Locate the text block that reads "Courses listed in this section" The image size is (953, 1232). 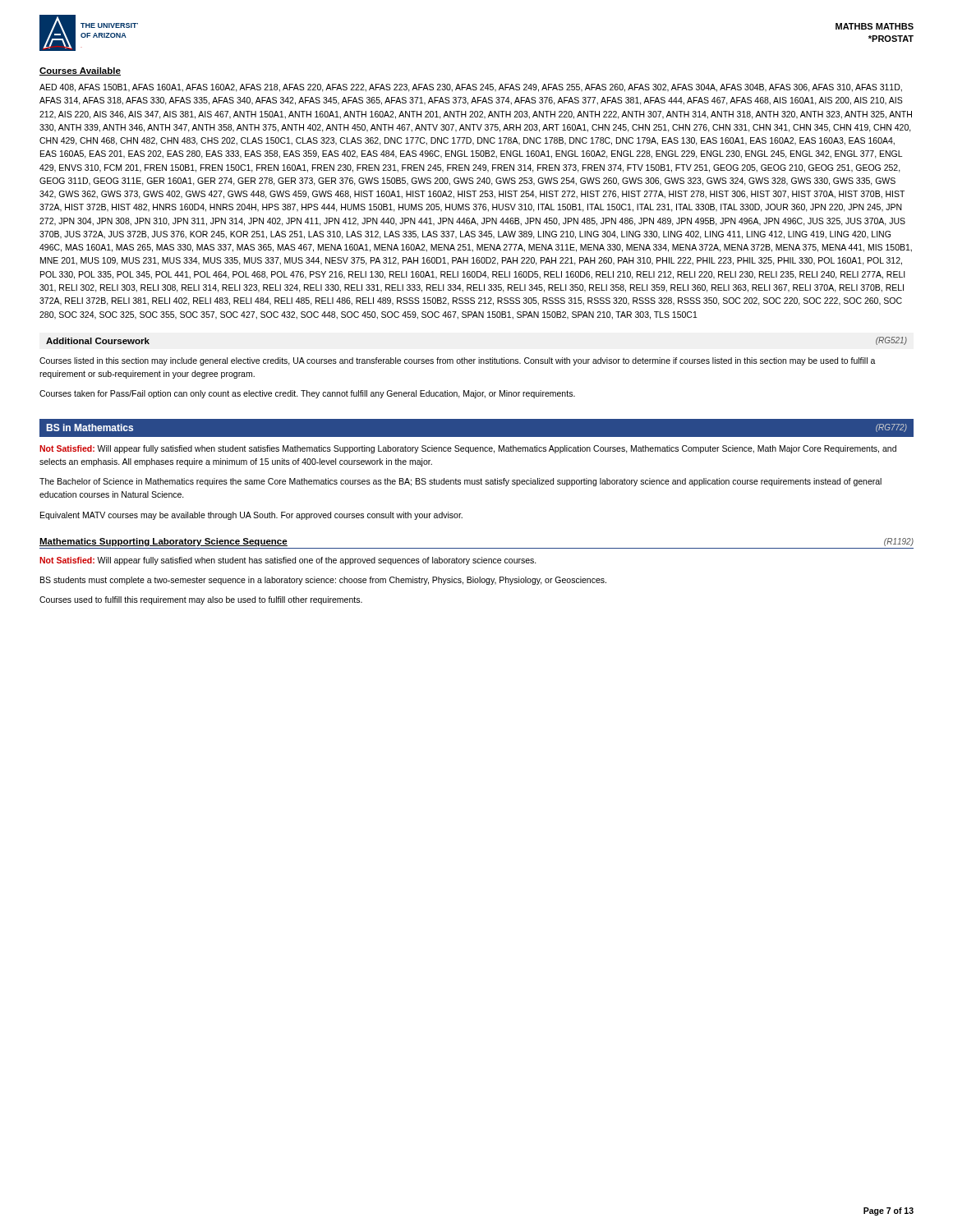tap(457, 367)
